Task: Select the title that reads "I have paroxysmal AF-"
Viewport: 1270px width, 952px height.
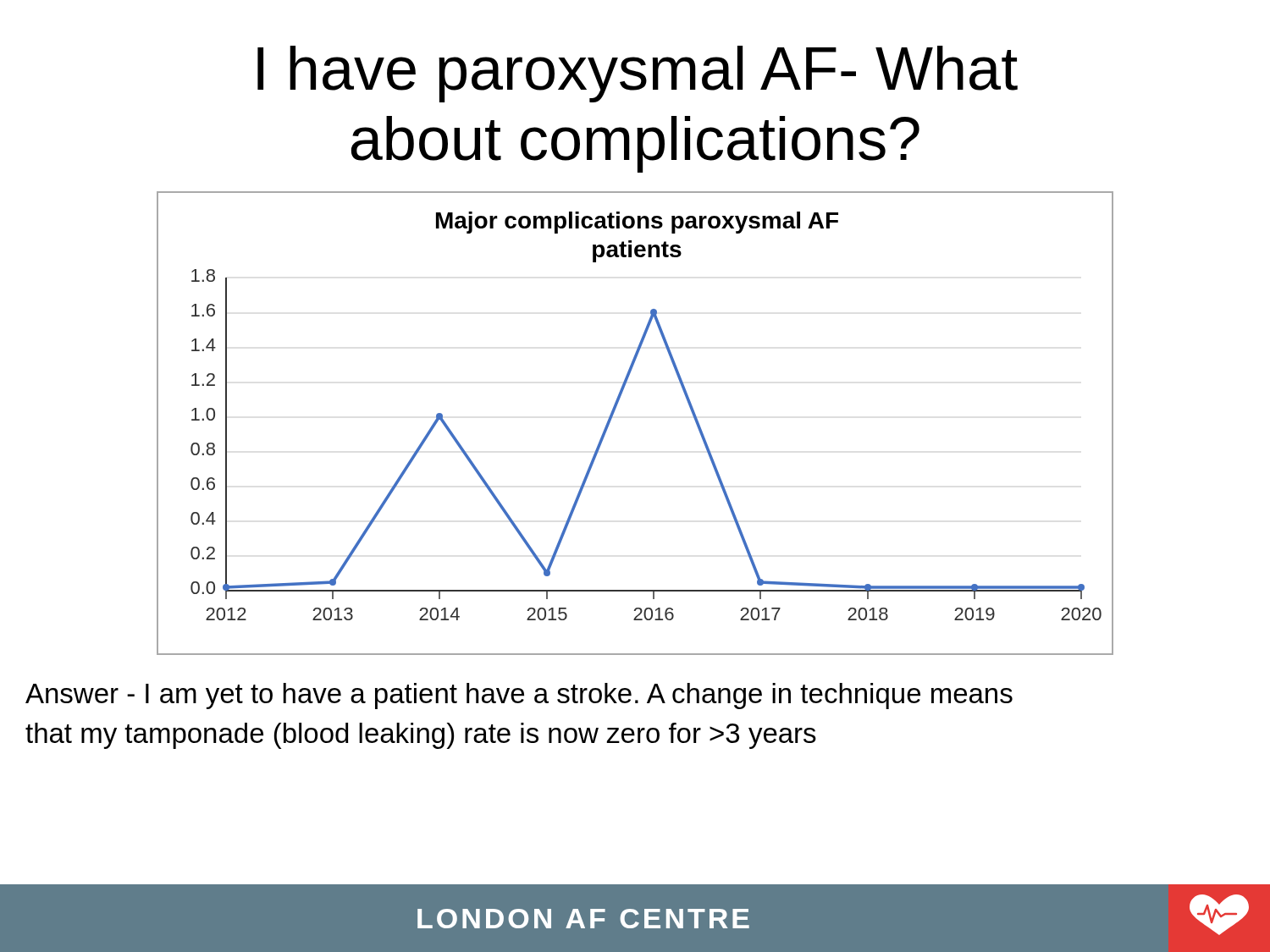Action: click(635, 104)
